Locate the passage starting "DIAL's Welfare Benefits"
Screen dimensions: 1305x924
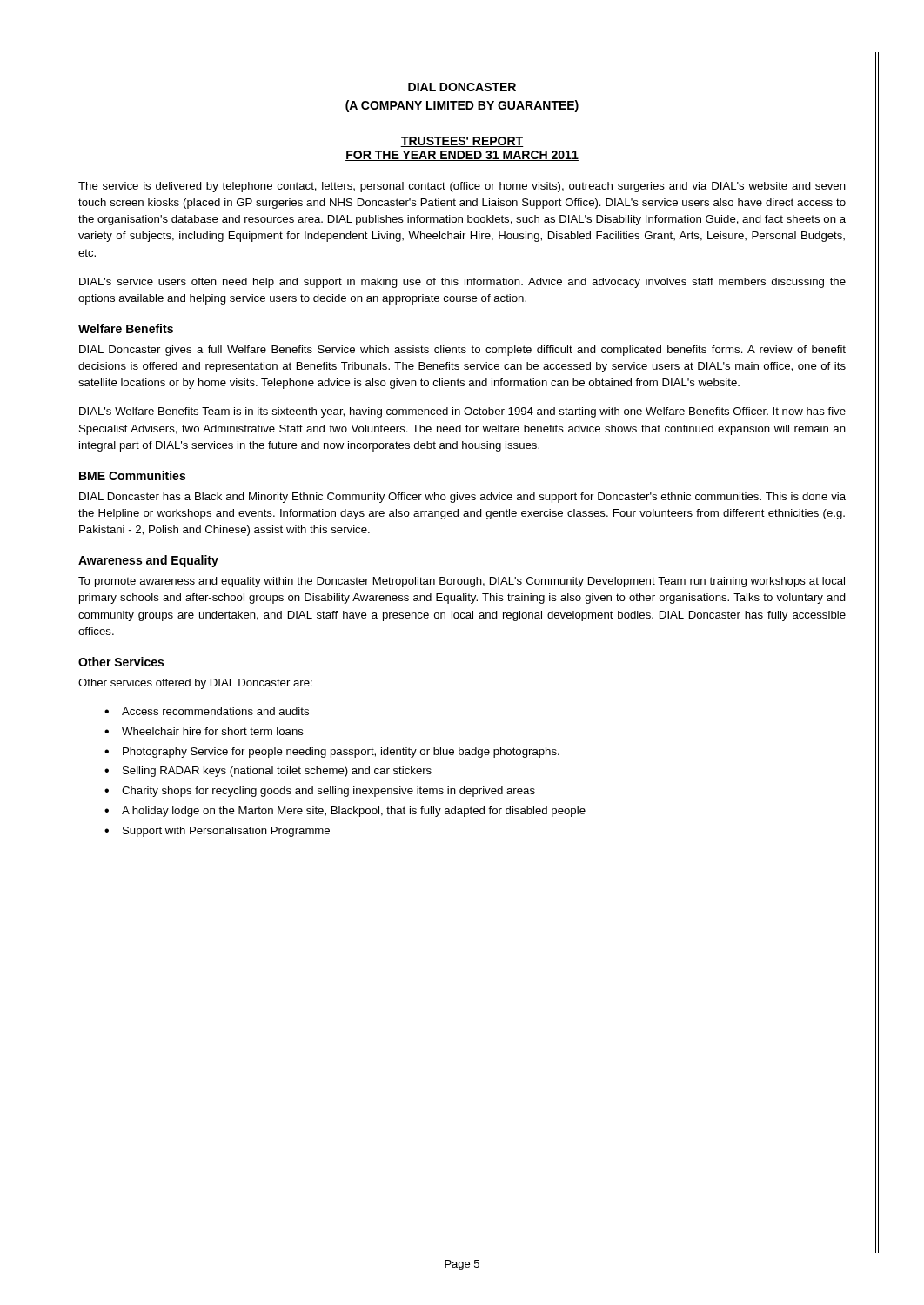[x=462, y=428]
